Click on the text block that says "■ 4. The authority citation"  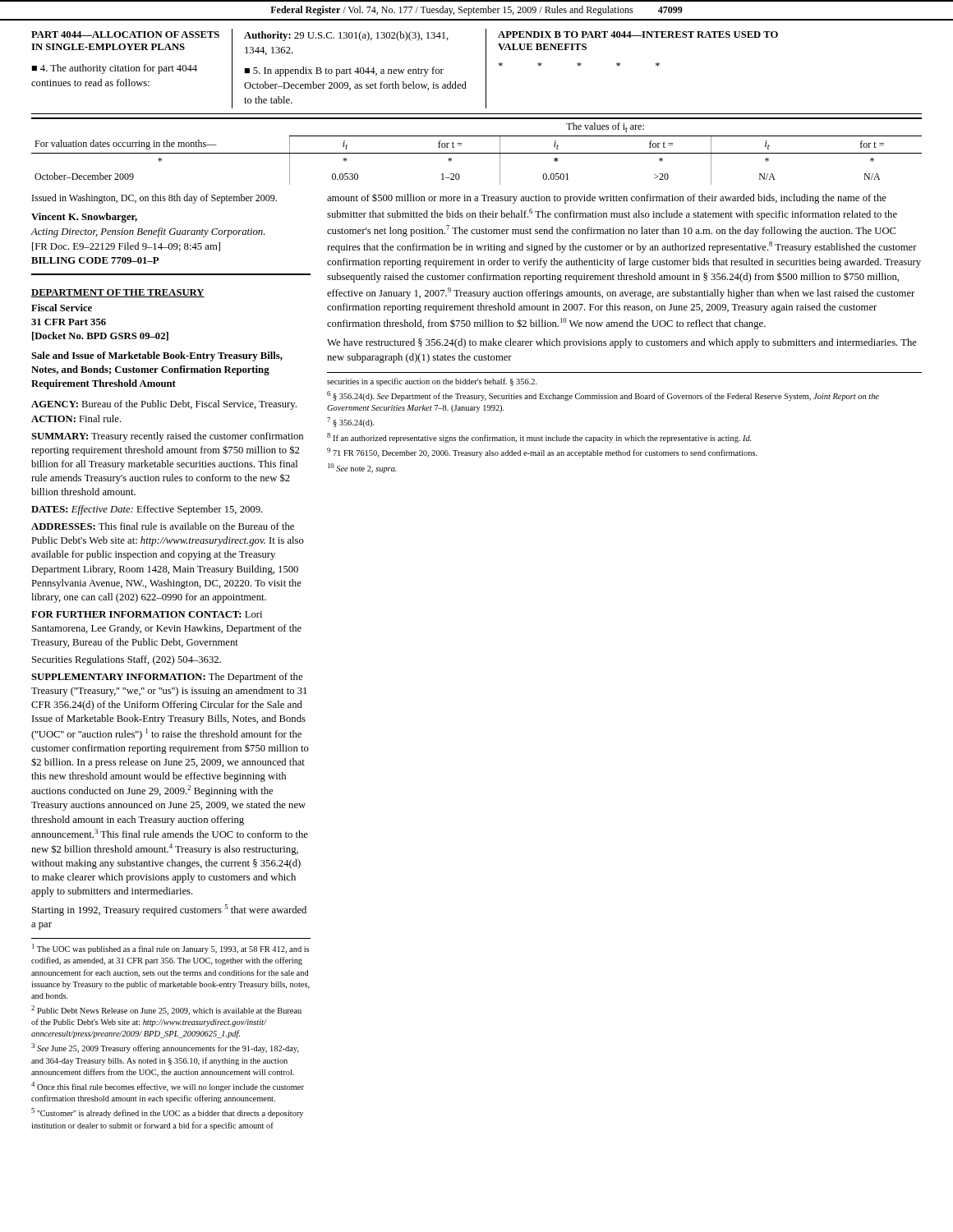[114, 75]
